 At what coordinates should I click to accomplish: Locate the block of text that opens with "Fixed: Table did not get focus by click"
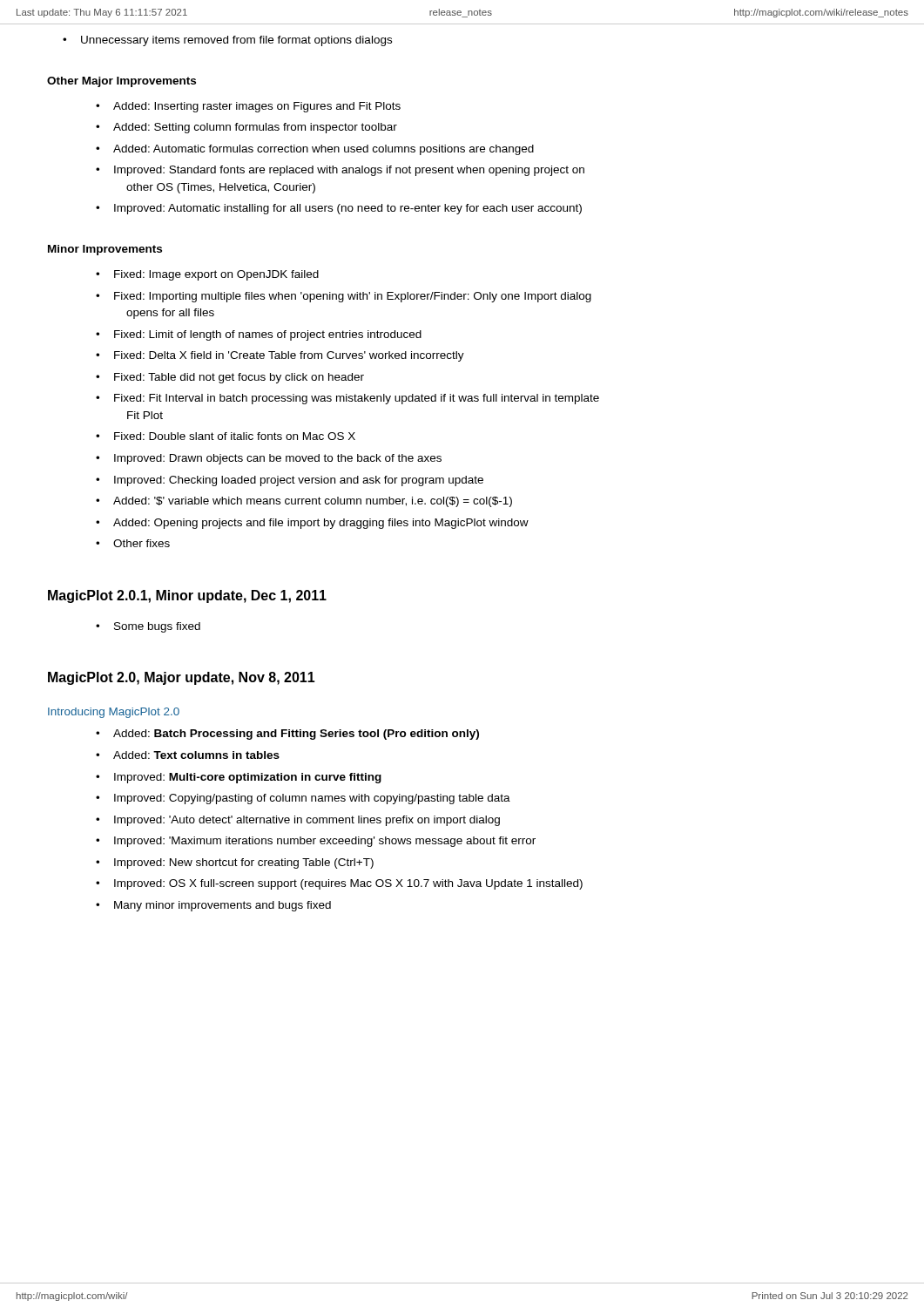[239, 377]
